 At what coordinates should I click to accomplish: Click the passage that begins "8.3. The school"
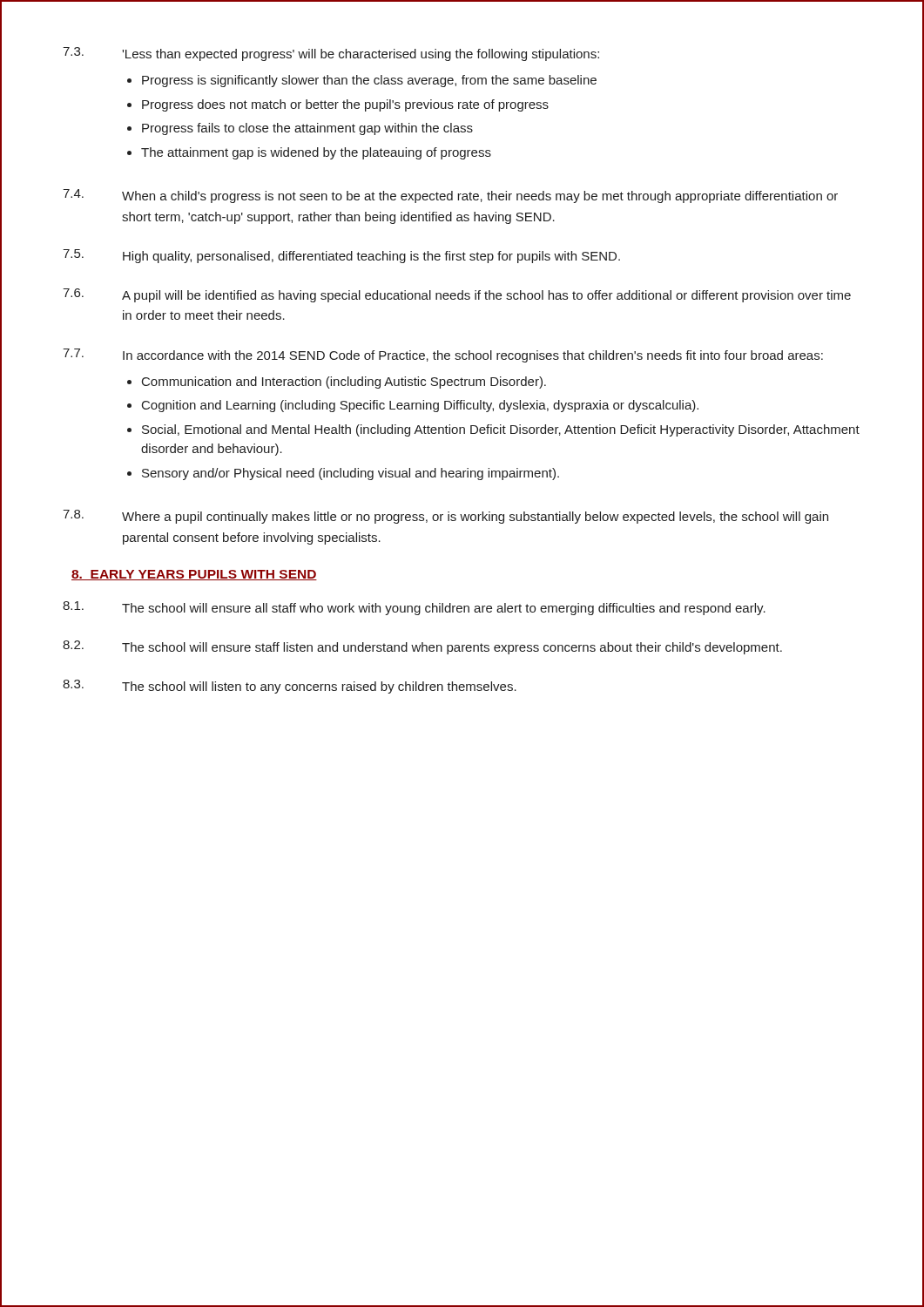pos(462,687)
